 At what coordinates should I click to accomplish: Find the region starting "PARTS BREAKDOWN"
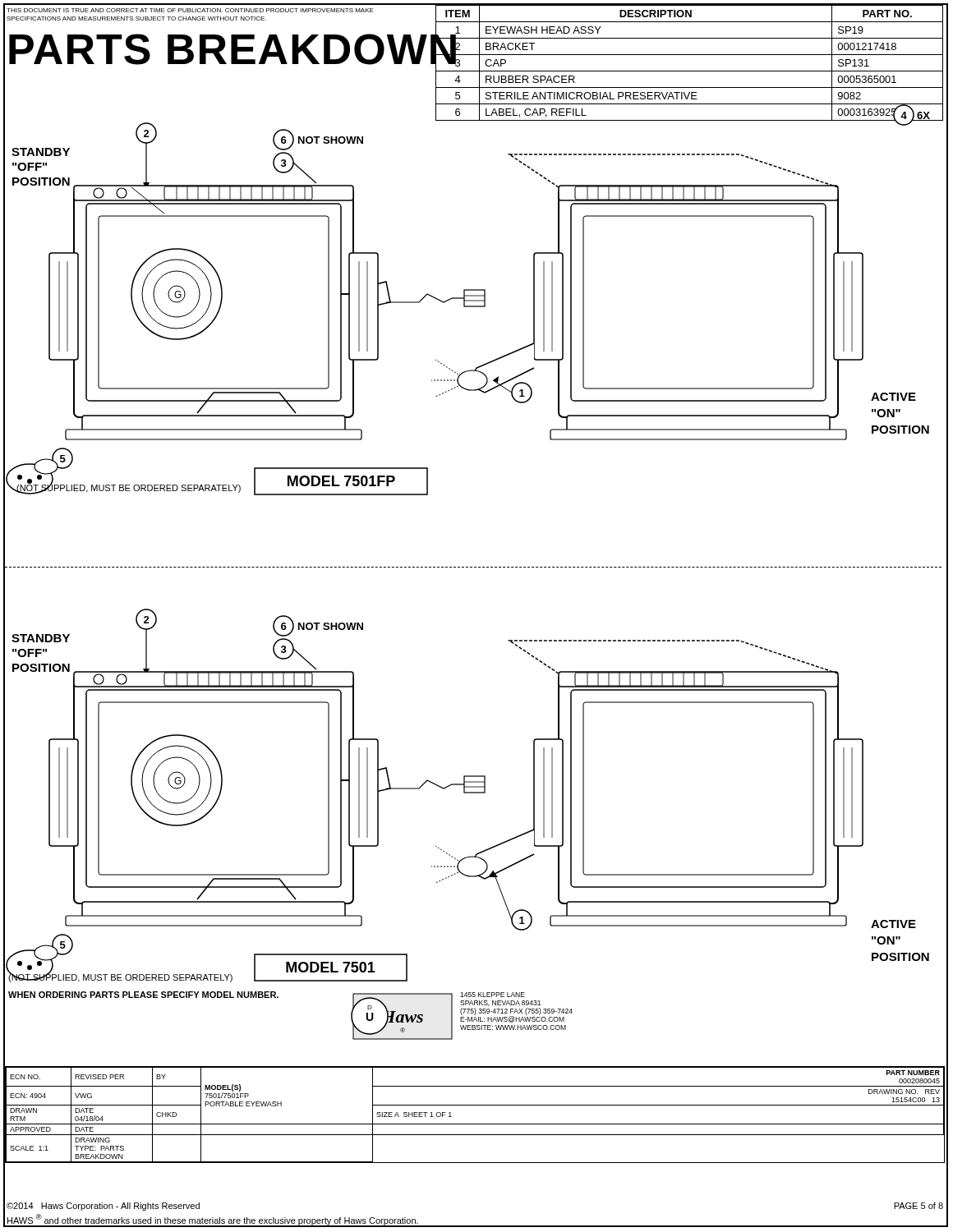(x=233, y=49)
